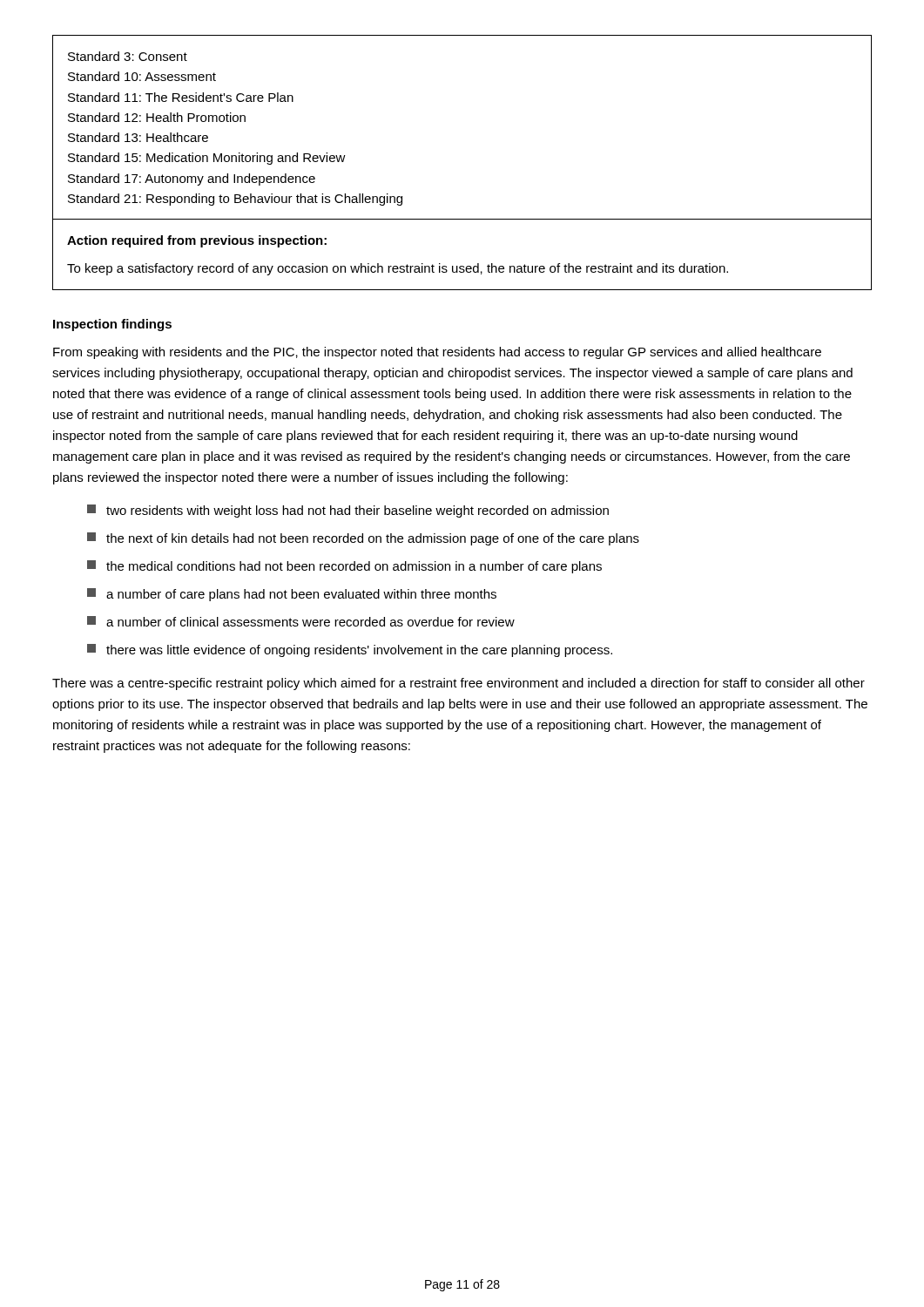
Task: Locate the text starting "the medical conditions had not been"
Action: click(x=479, y=566)
